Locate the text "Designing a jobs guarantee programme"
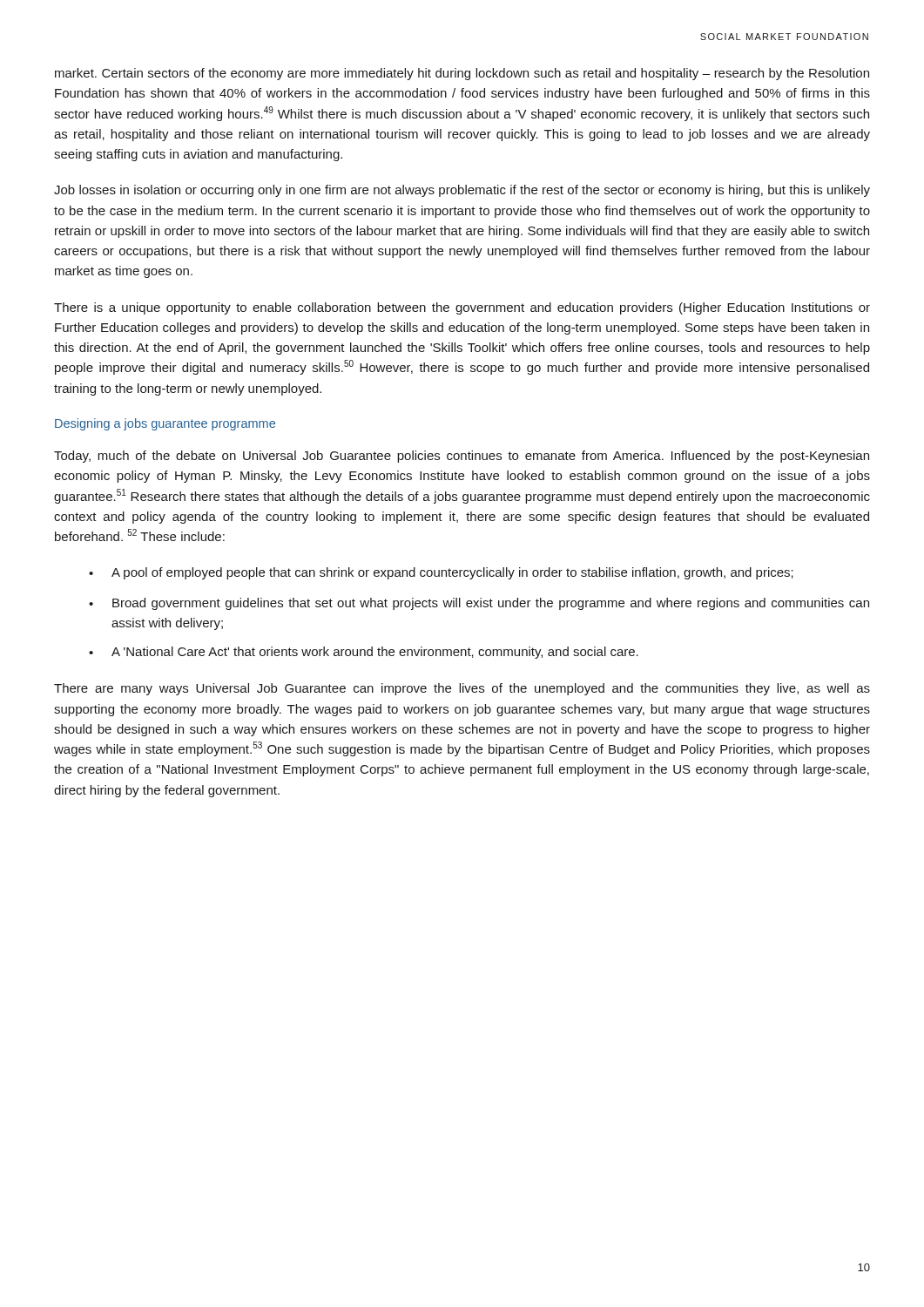924x1307 pixels. click(x=165, y=423)
